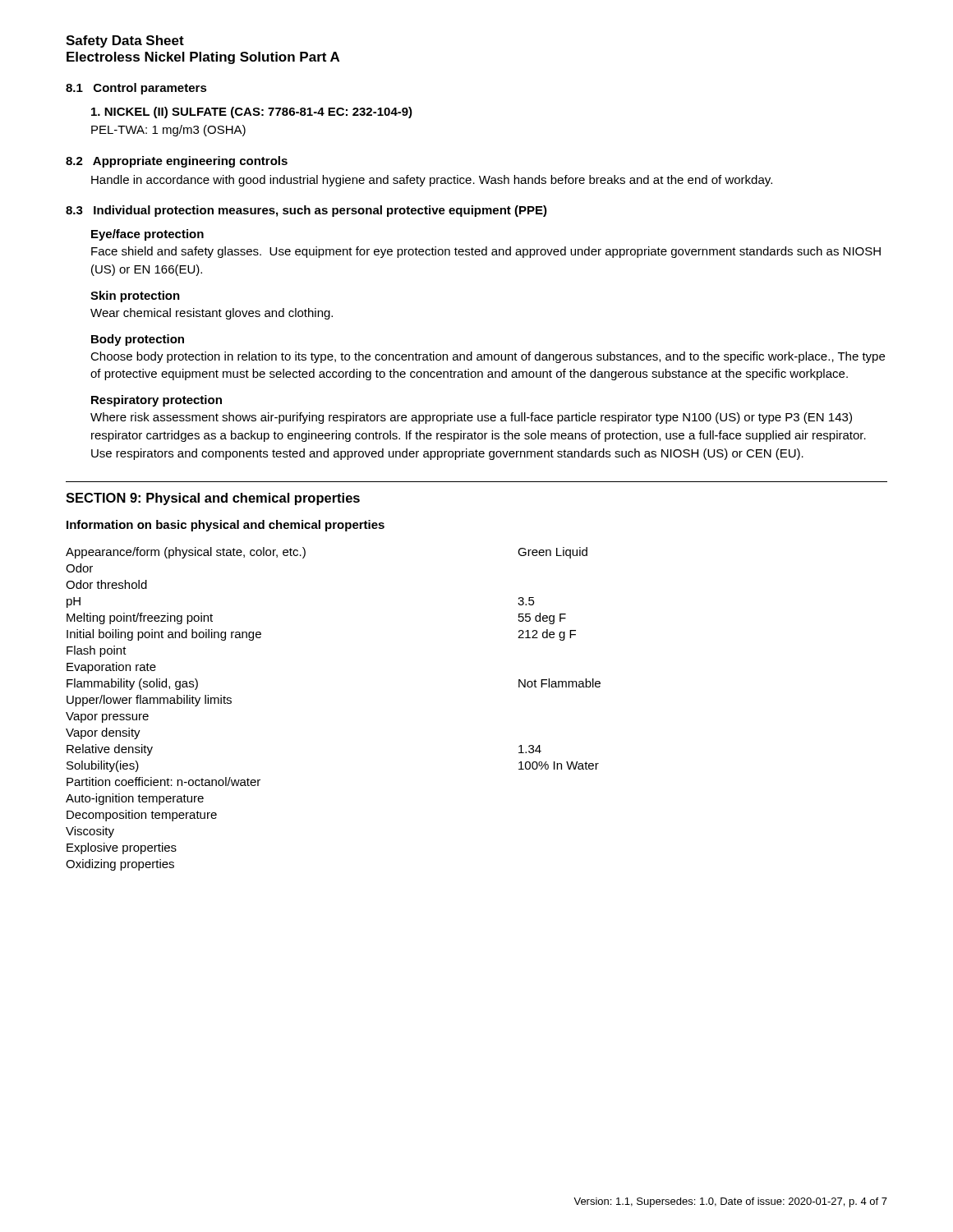Find the section header on this page that starts "8.2 Appropriate engineering"
Screen dimensions: 1232x953
tap(177, 160)
